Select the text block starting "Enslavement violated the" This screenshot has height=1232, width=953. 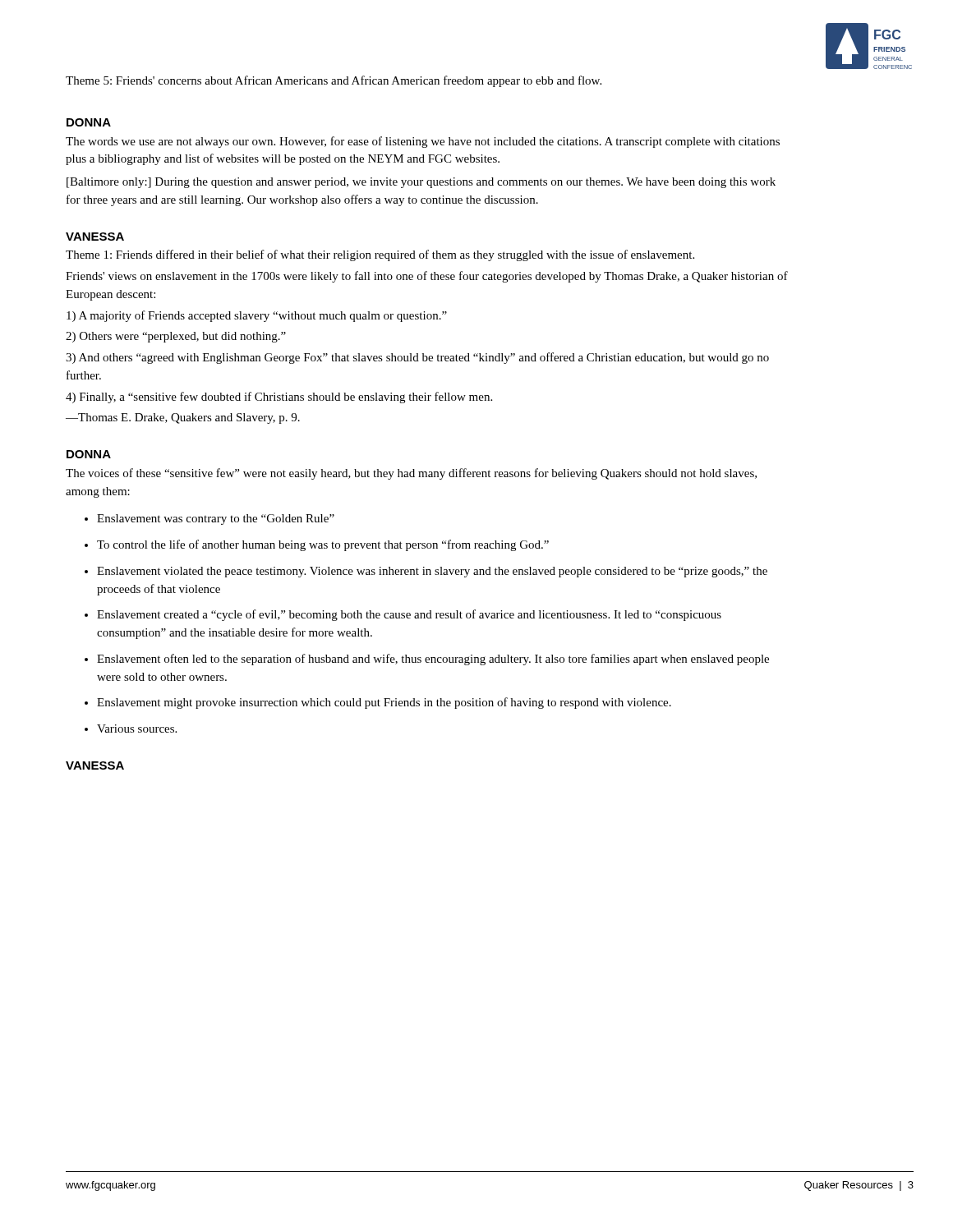coord(432,580)
